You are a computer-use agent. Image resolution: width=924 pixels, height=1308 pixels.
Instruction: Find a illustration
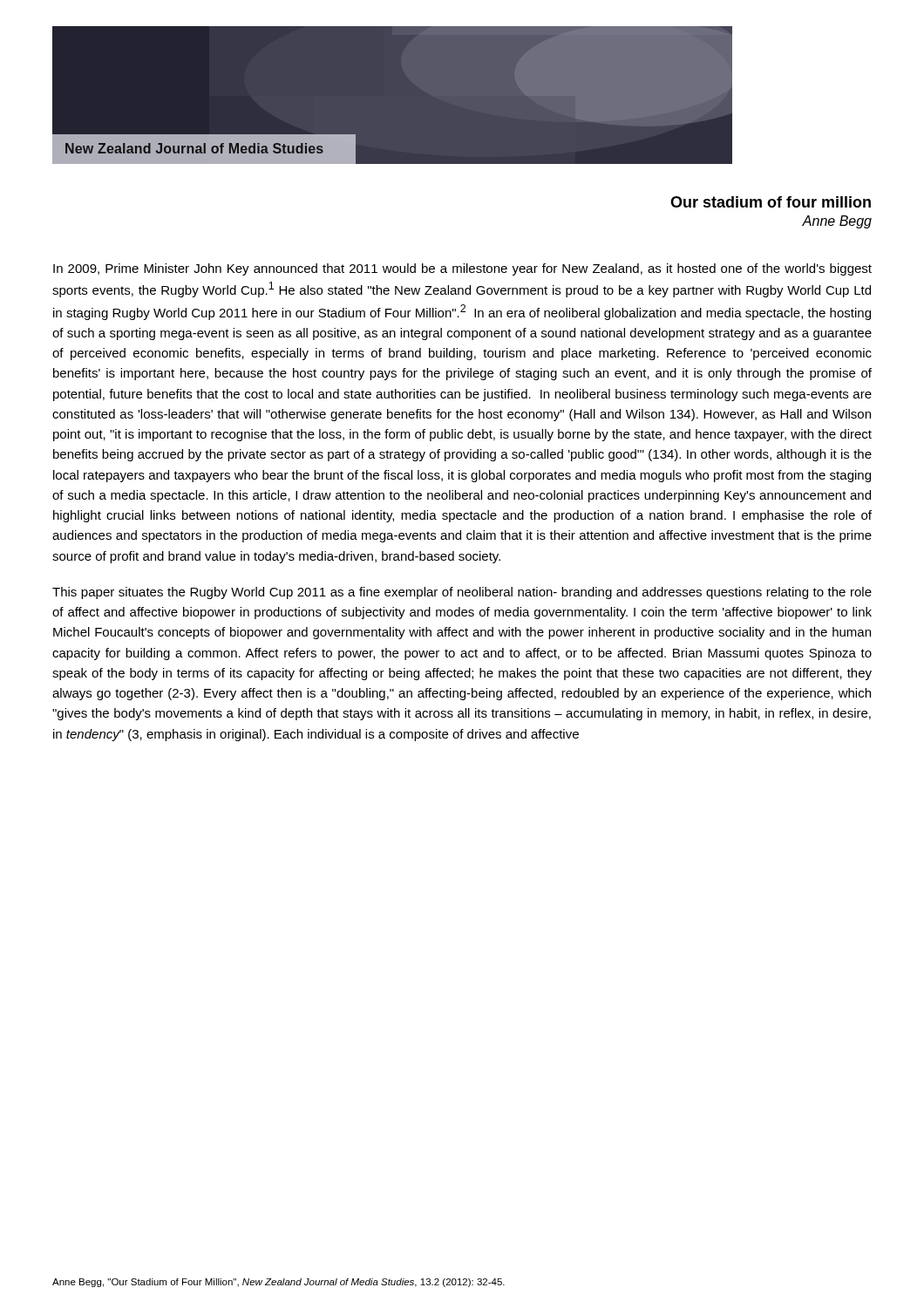[392, 95]
